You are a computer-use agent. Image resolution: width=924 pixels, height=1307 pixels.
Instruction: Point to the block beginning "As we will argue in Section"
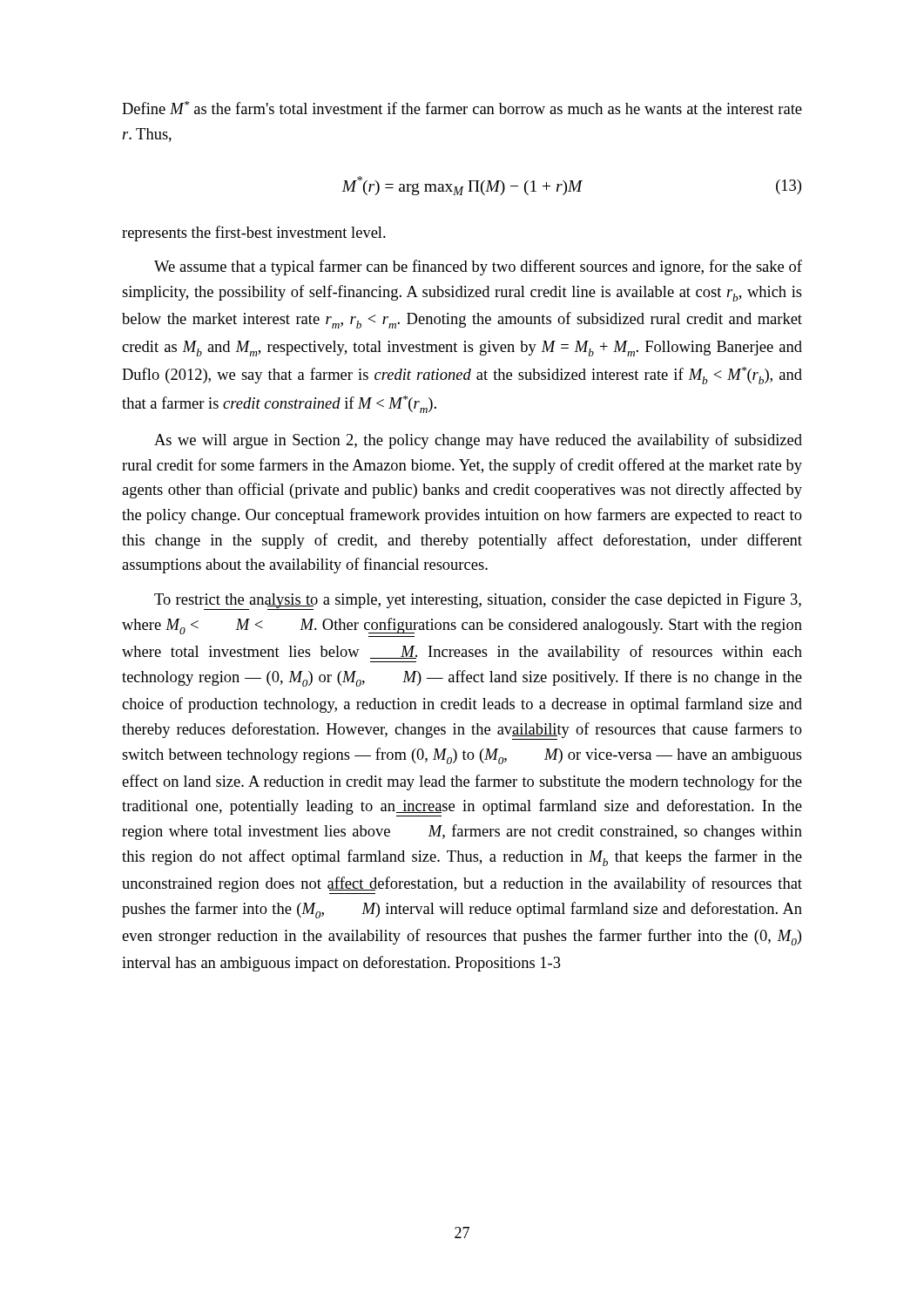click(x=462, y=502)
